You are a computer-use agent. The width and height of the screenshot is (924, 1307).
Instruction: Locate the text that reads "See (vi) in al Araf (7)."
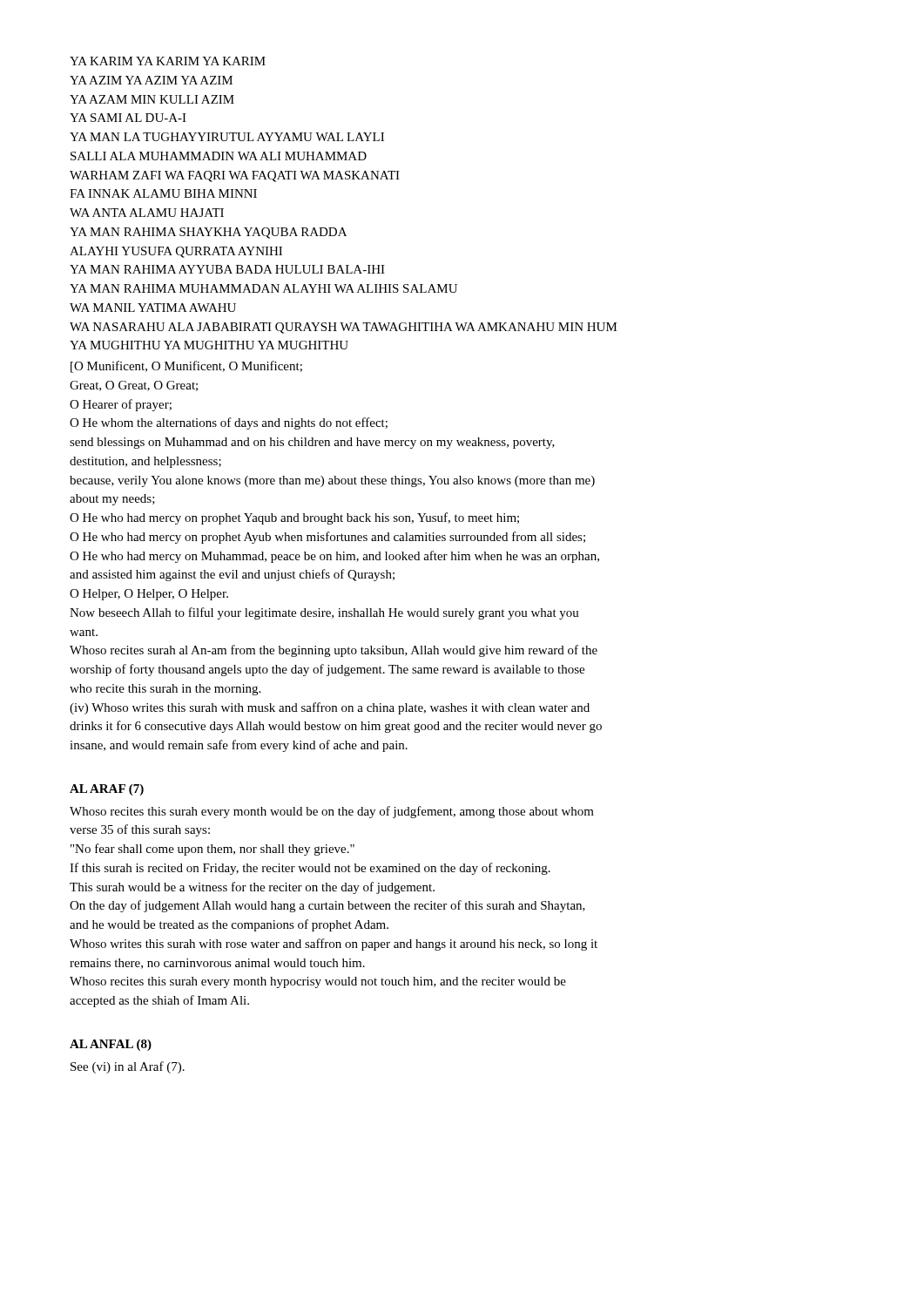point(128,1067)
